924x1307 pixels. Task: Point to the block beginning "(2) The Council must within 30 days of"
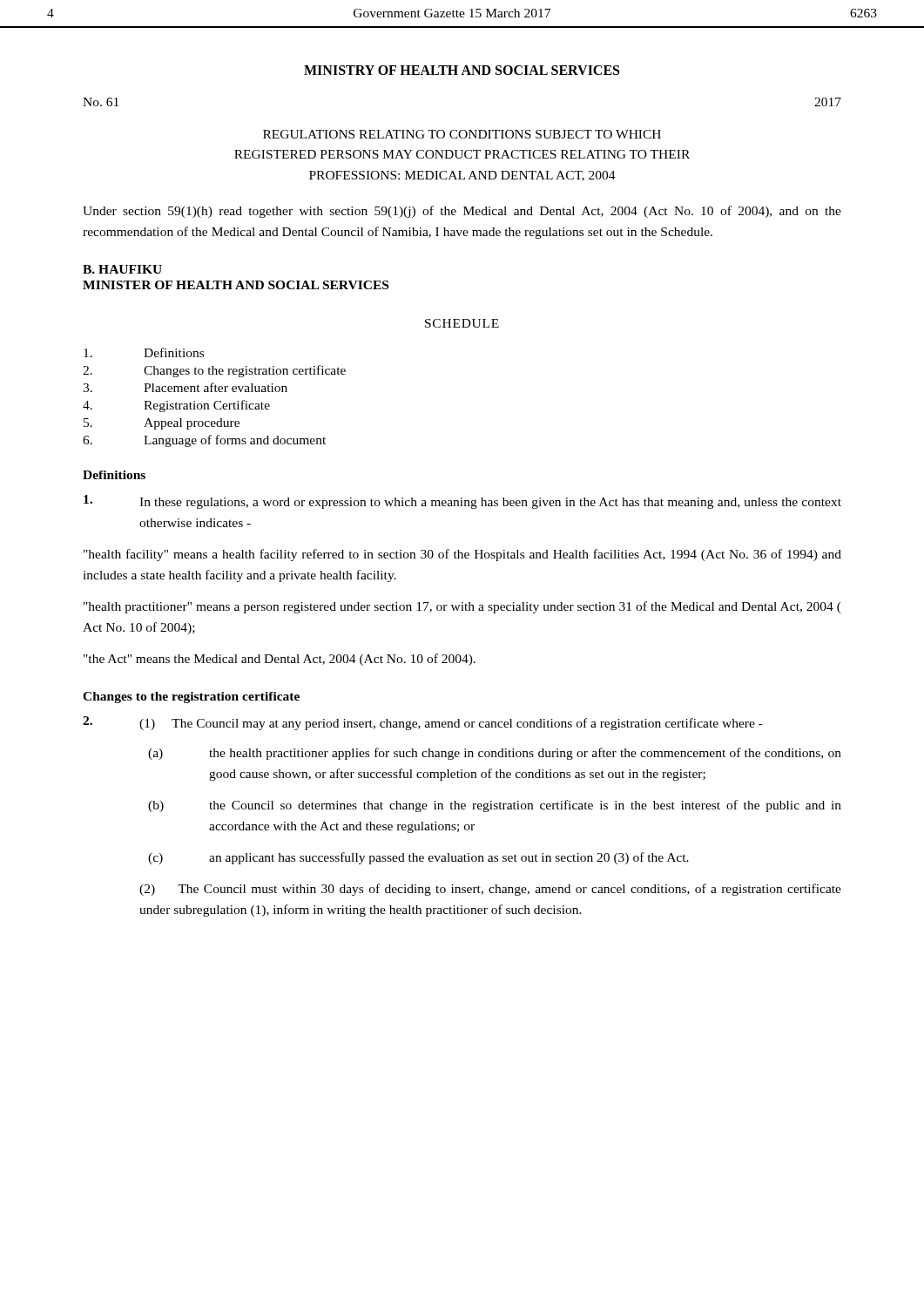(x=490, y=899)
